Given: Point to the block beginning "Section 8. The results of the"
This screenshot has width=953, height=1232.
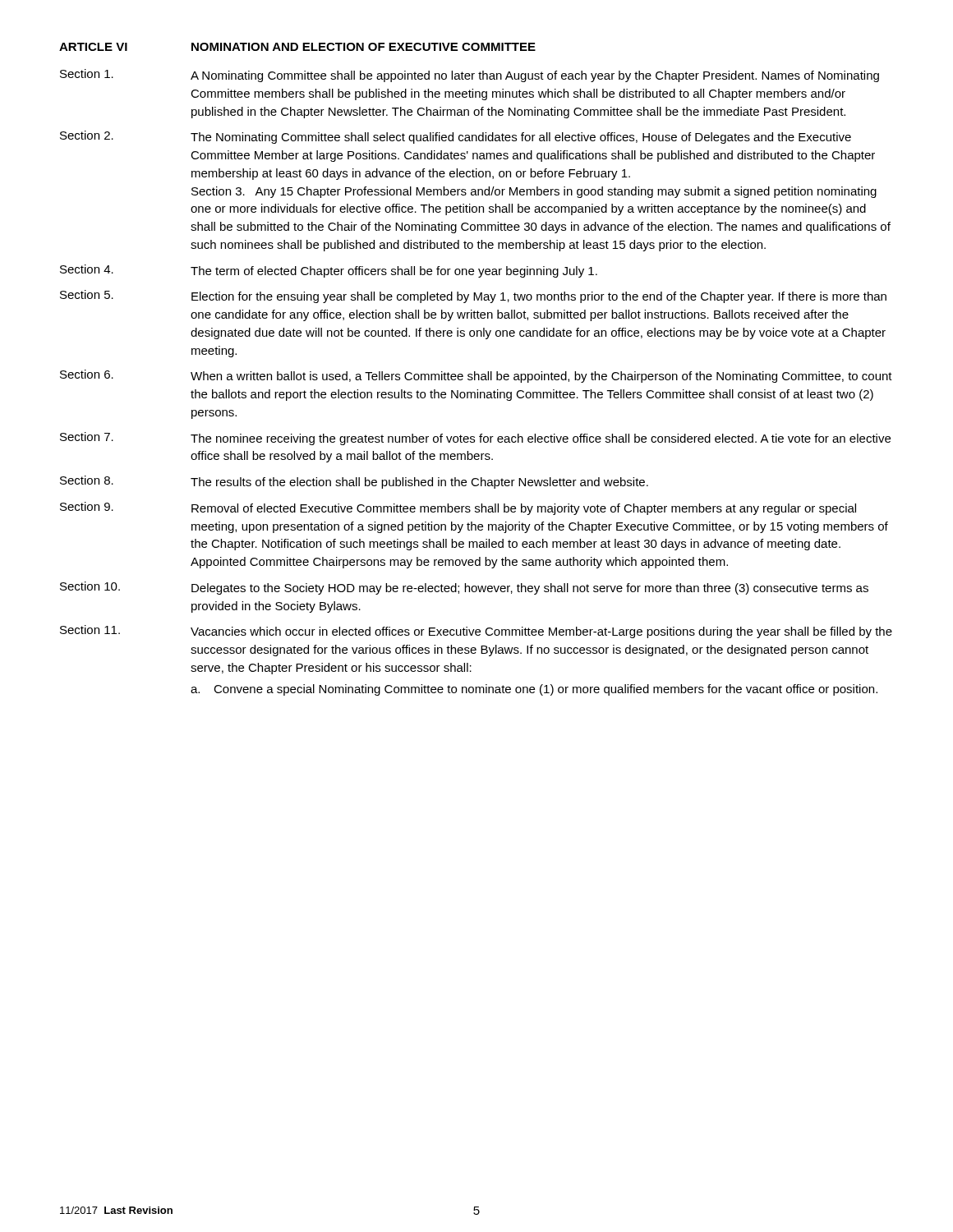Looking at the screenshot, I should tap(354, 482).
